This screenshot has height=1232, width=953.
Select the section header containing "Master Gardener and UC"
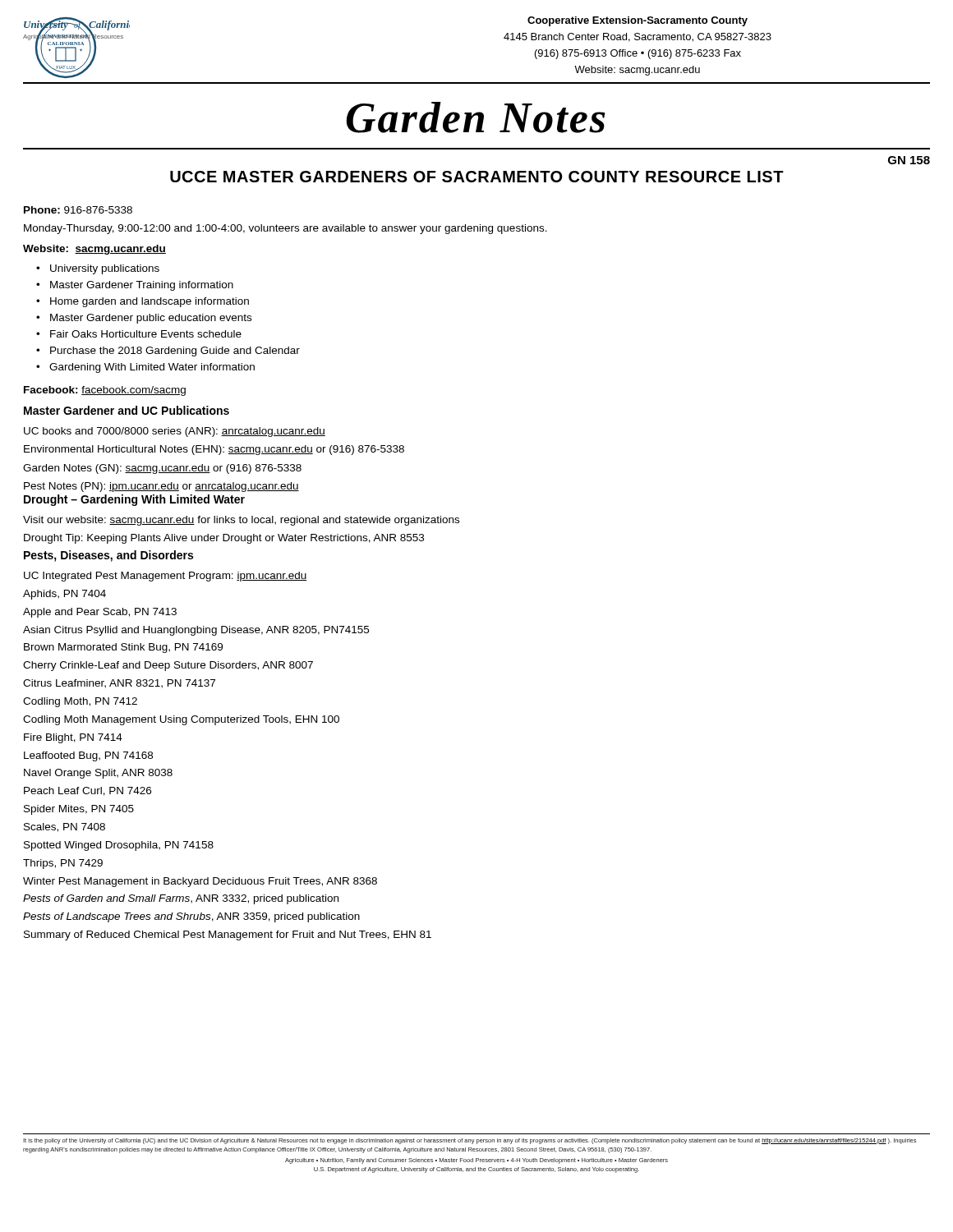126,411
